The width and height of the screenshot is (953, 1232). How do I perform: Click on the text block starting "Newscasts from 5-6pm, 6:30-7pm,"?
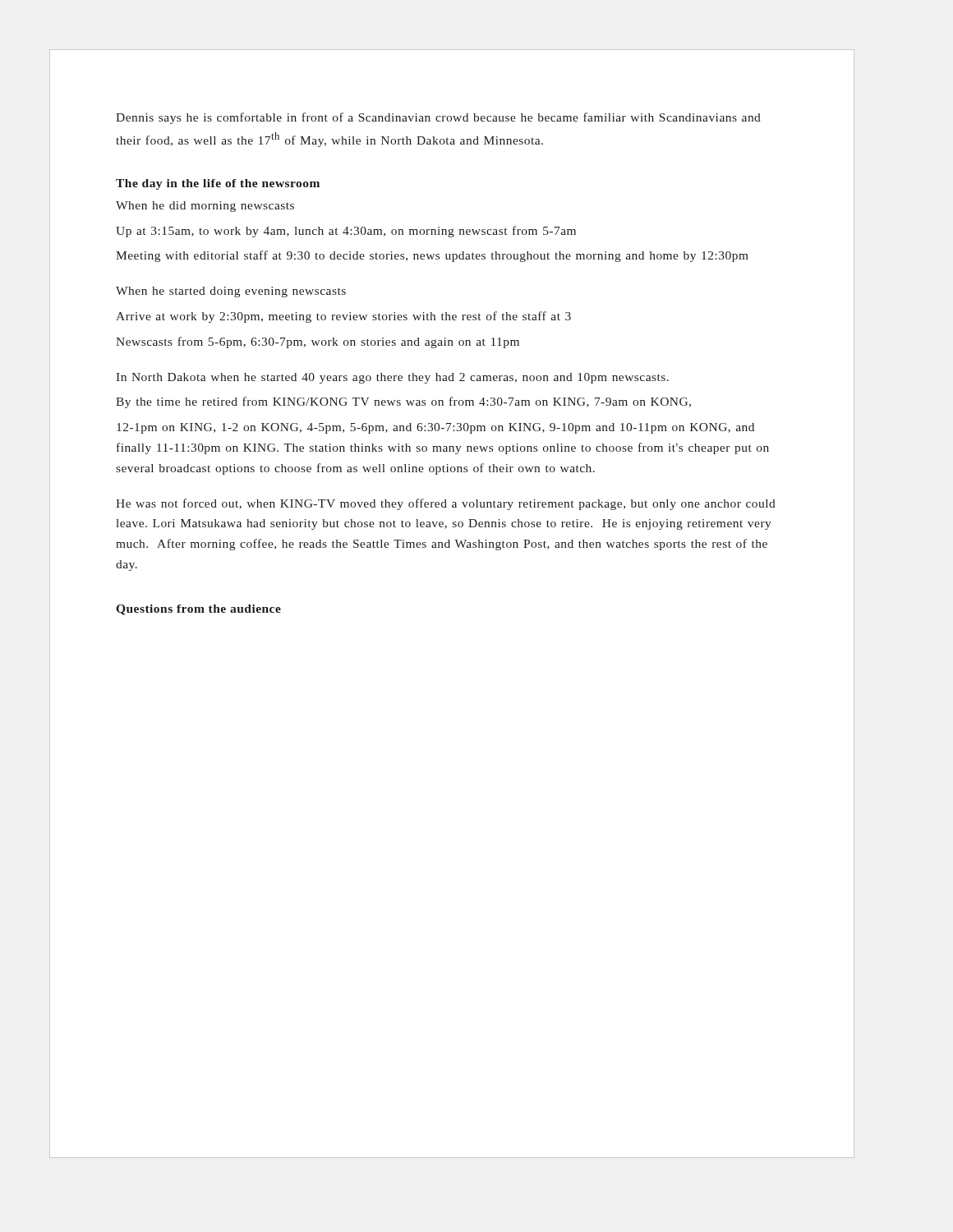click(318, 341)
